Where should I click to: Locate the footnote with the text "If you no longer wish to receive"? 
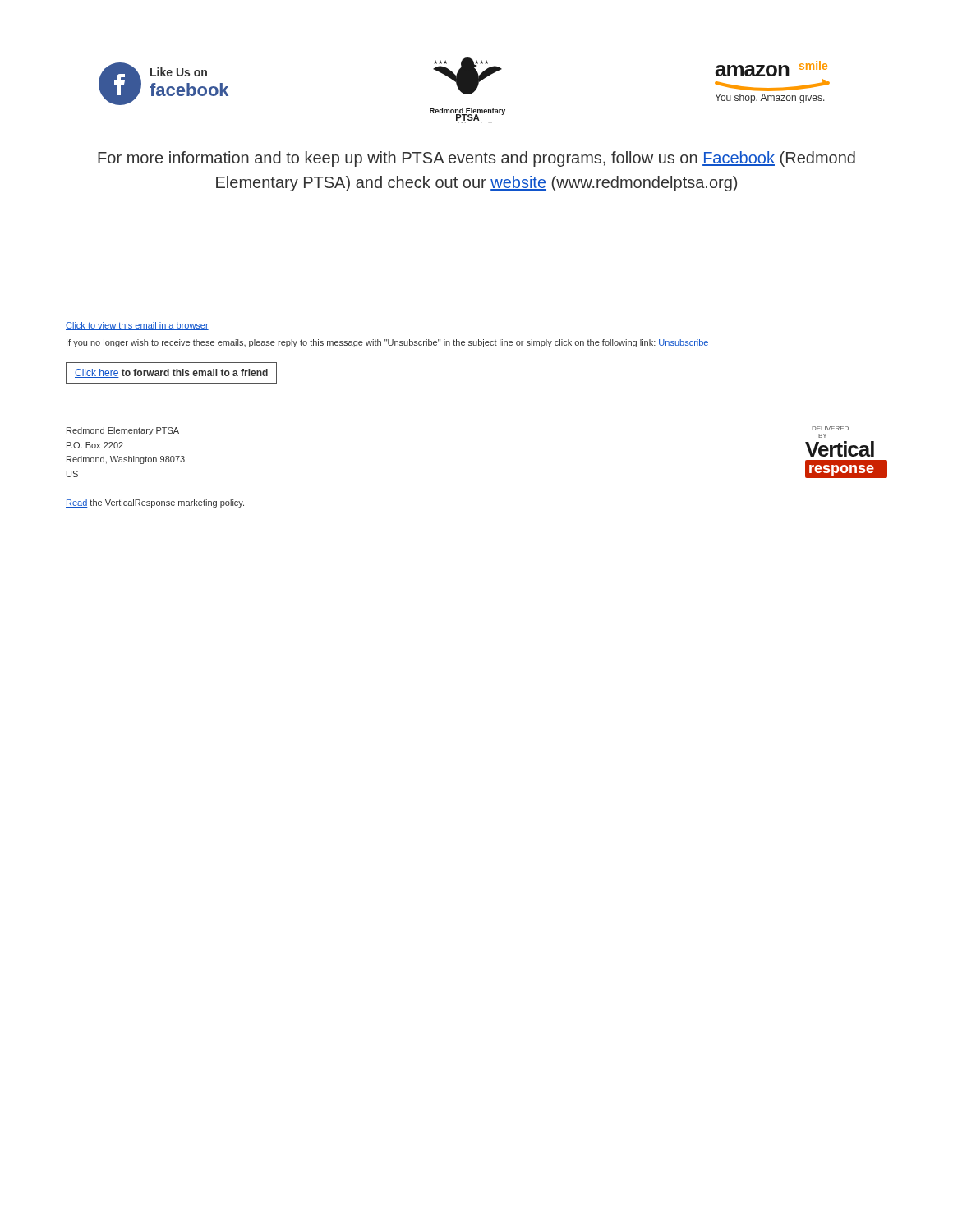point(387,342)
